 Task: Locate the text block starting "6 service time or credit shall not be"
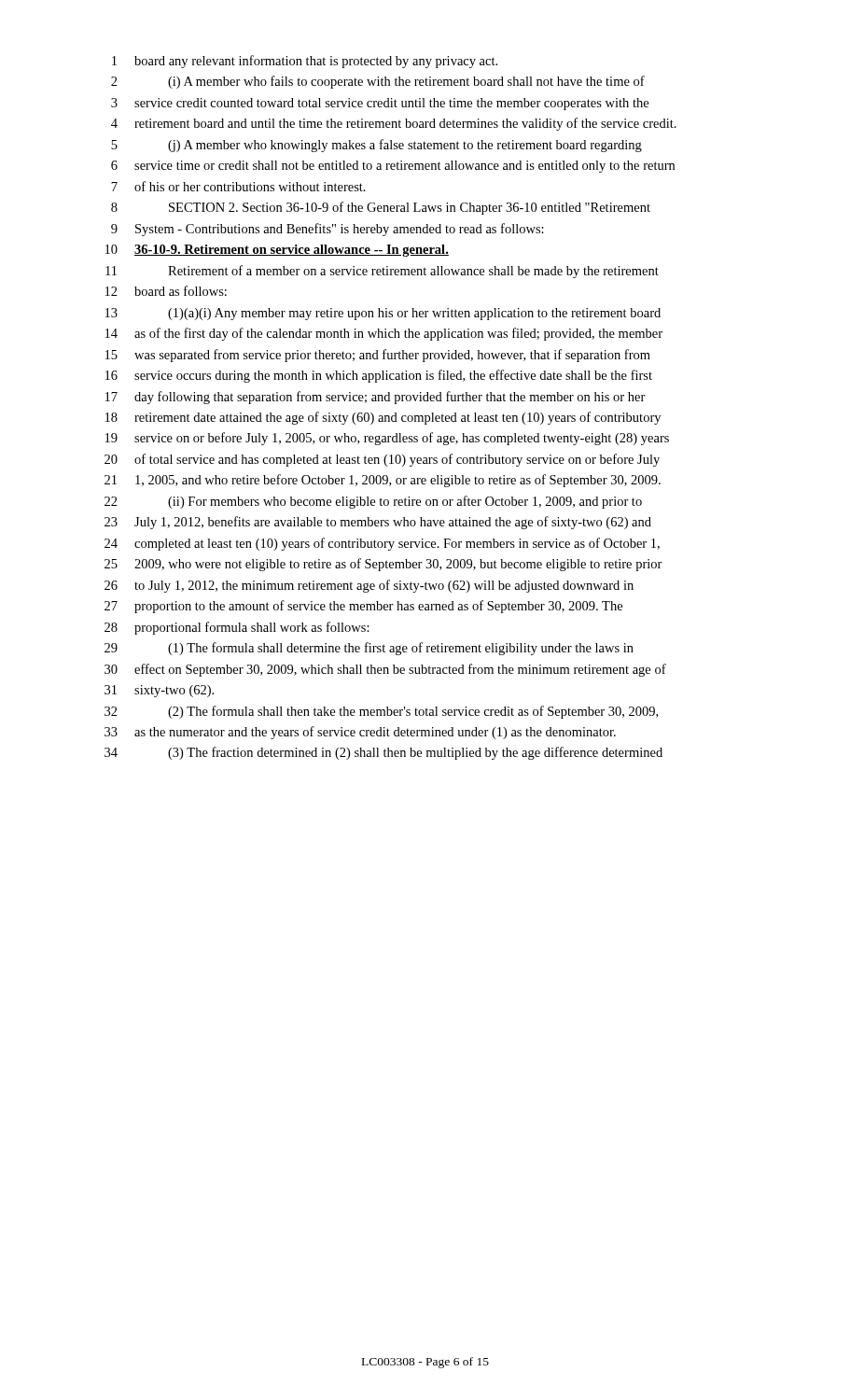tap(425, 166)
